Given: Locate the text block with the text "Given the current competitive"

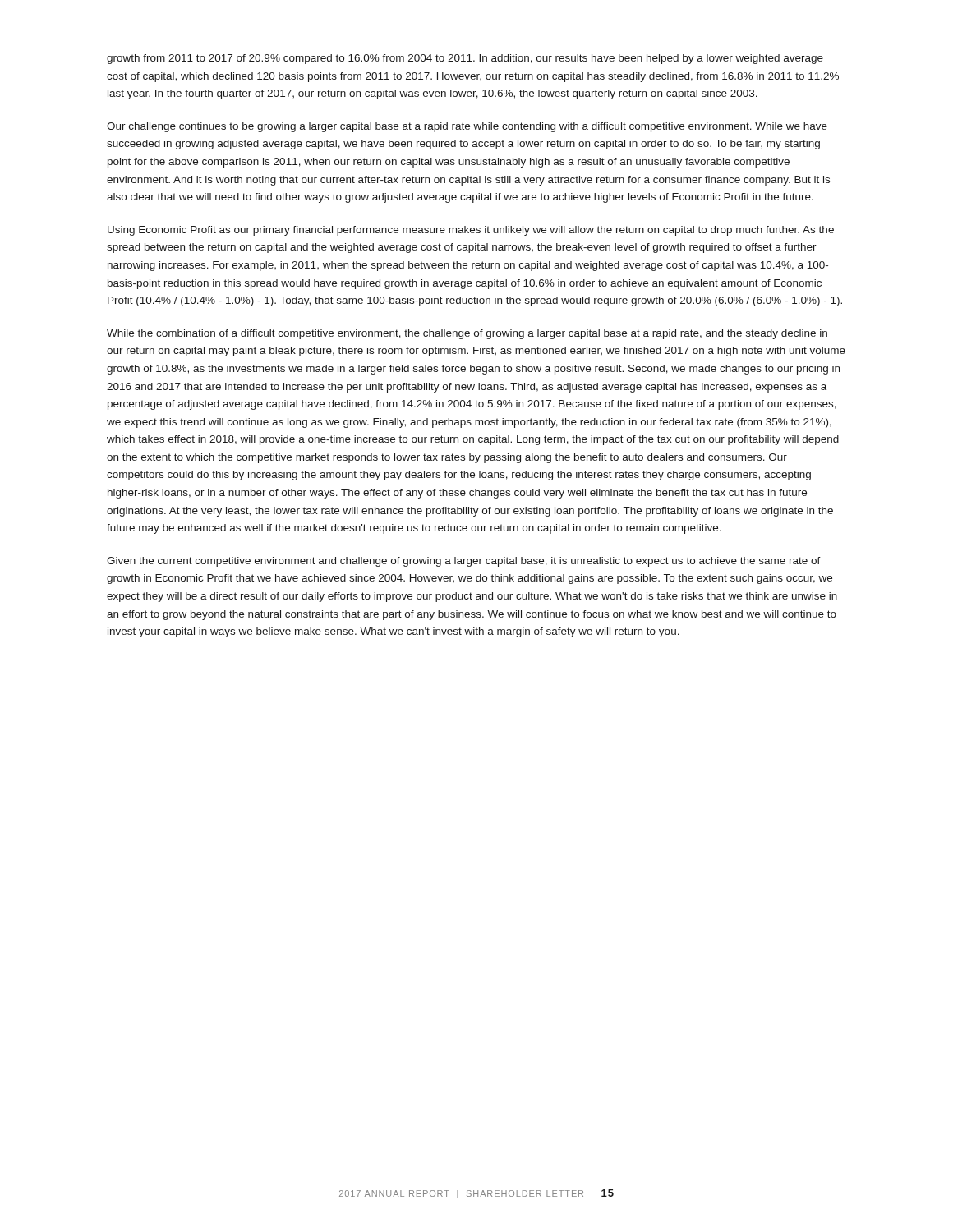Looking at the screenshot, I should (472, 596).
